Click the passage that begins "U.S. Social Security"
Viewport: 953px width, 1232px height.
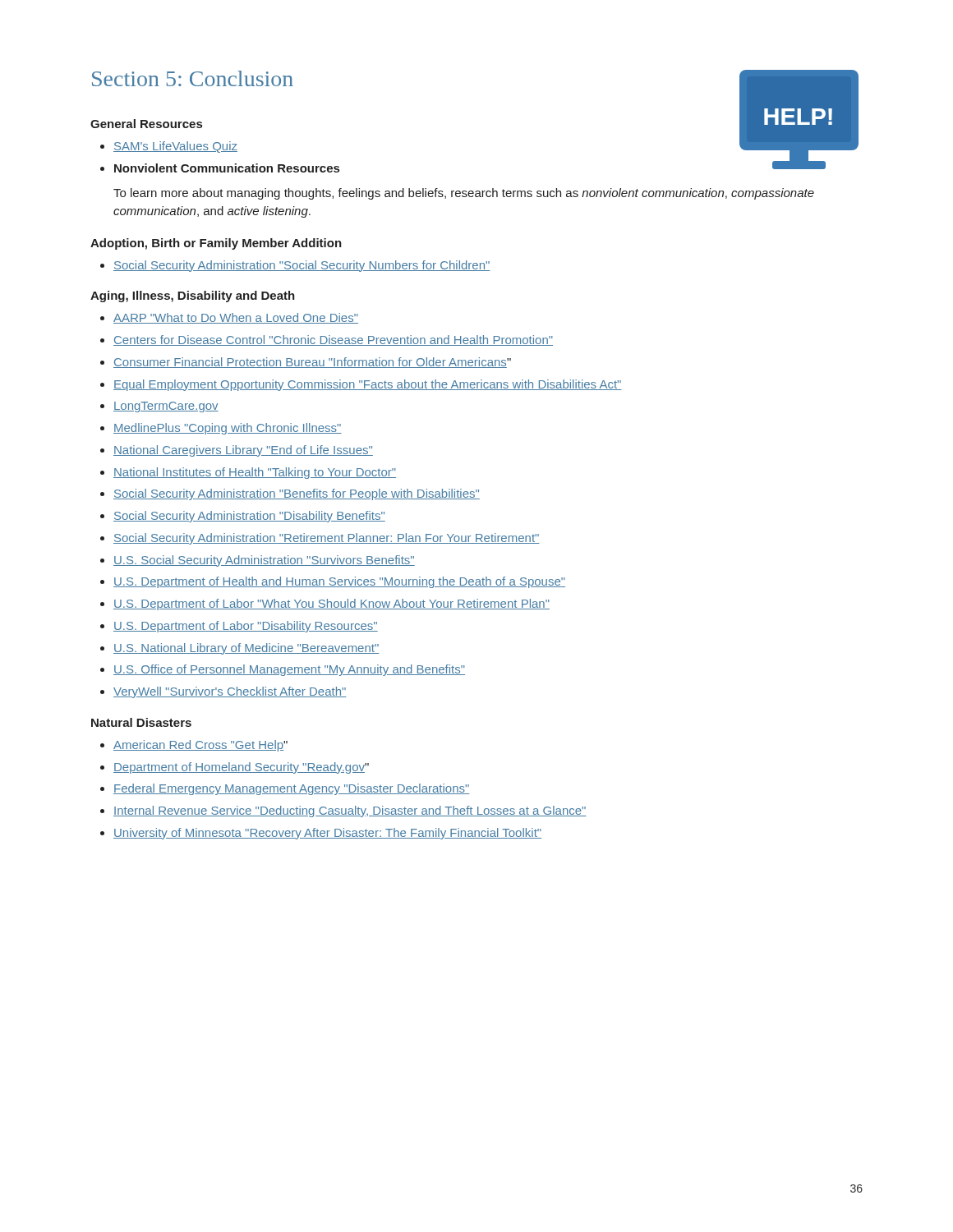[x=258, y=561]
